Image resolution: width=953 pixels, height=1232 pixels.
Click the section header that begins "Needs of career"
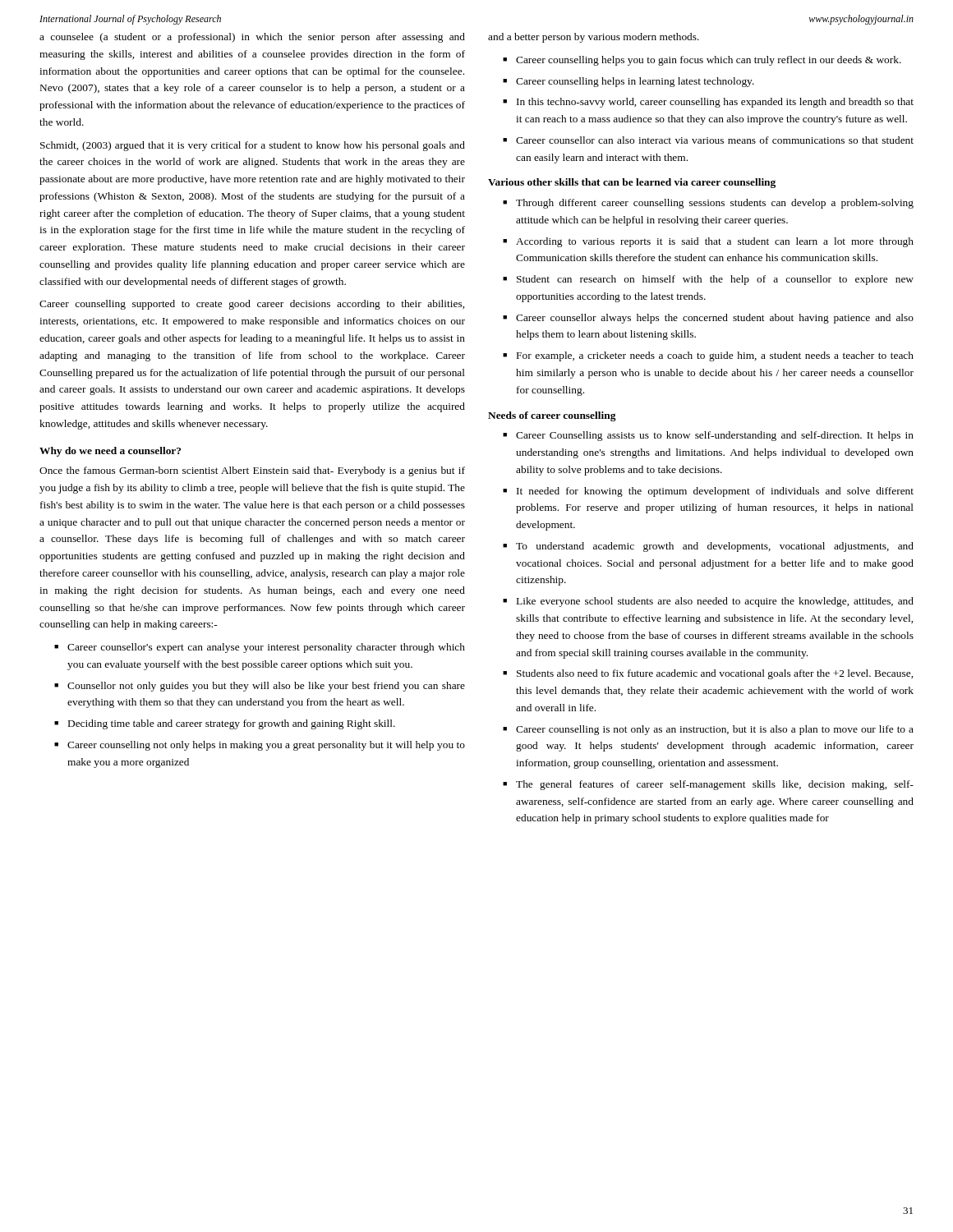[552, 415]
